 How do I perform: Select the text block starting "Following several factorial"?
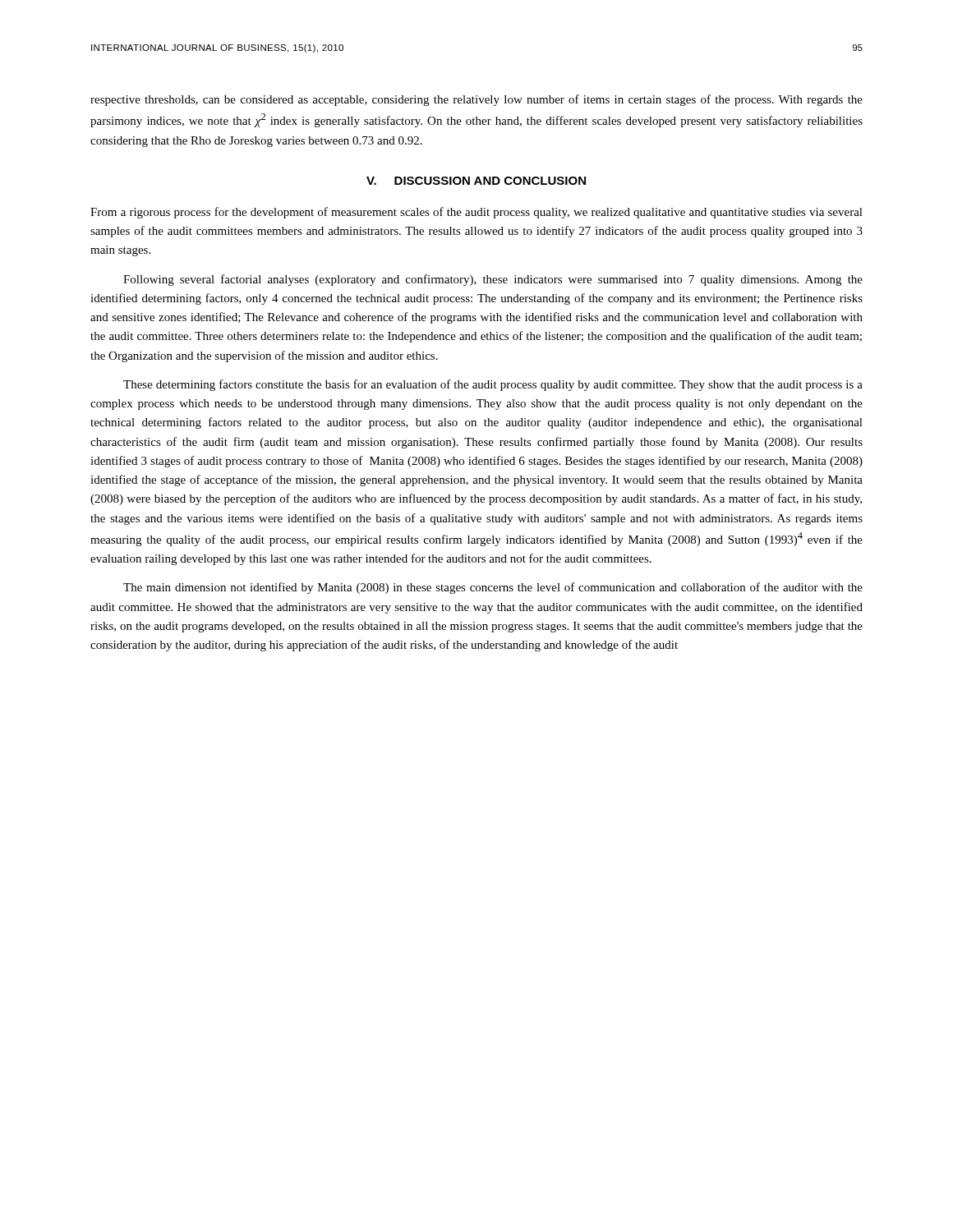coord(476,317)
